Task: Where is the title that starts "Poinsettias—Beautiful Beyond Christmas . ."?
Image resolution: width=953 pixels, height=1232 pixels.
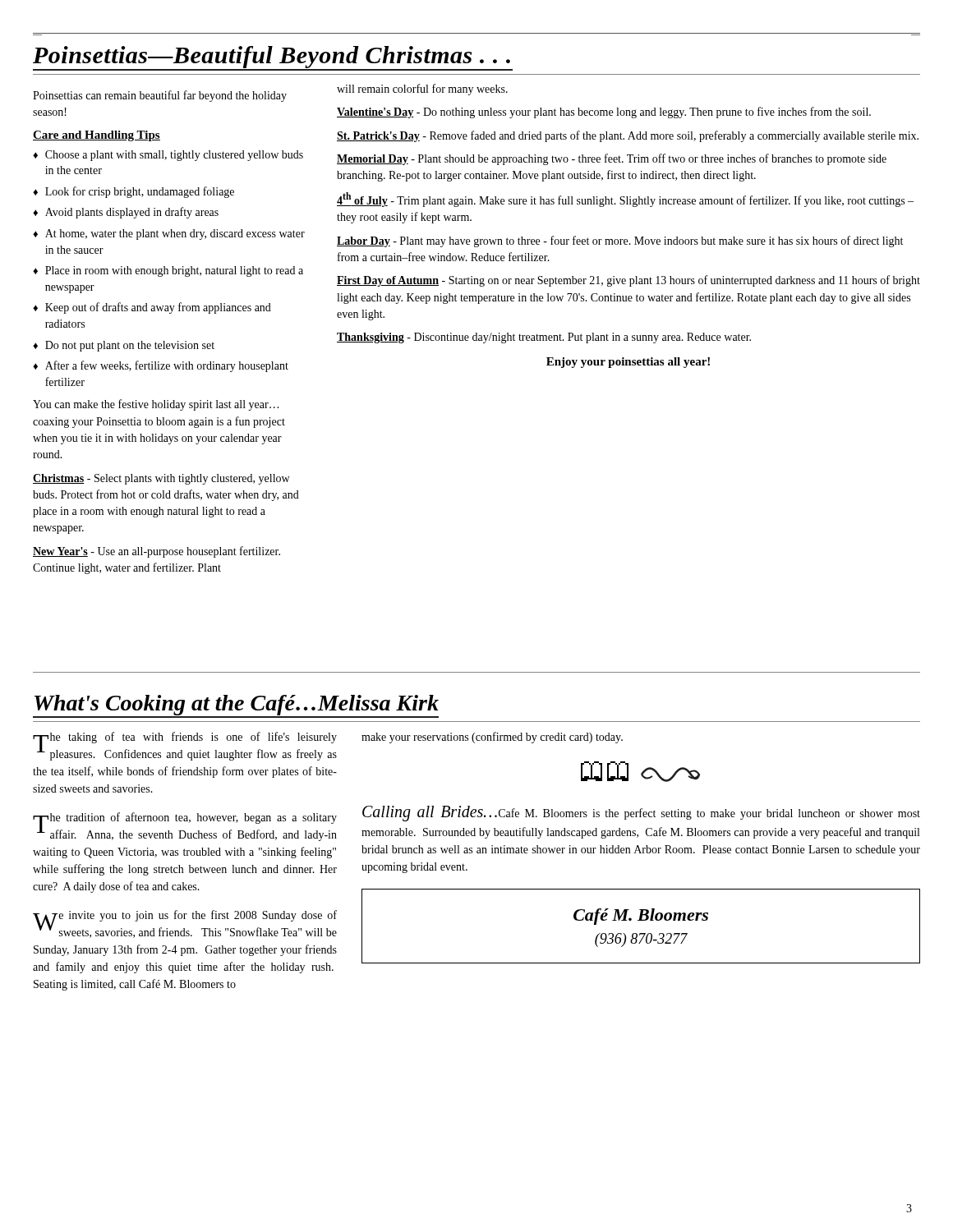Action: tap(273, 55)
